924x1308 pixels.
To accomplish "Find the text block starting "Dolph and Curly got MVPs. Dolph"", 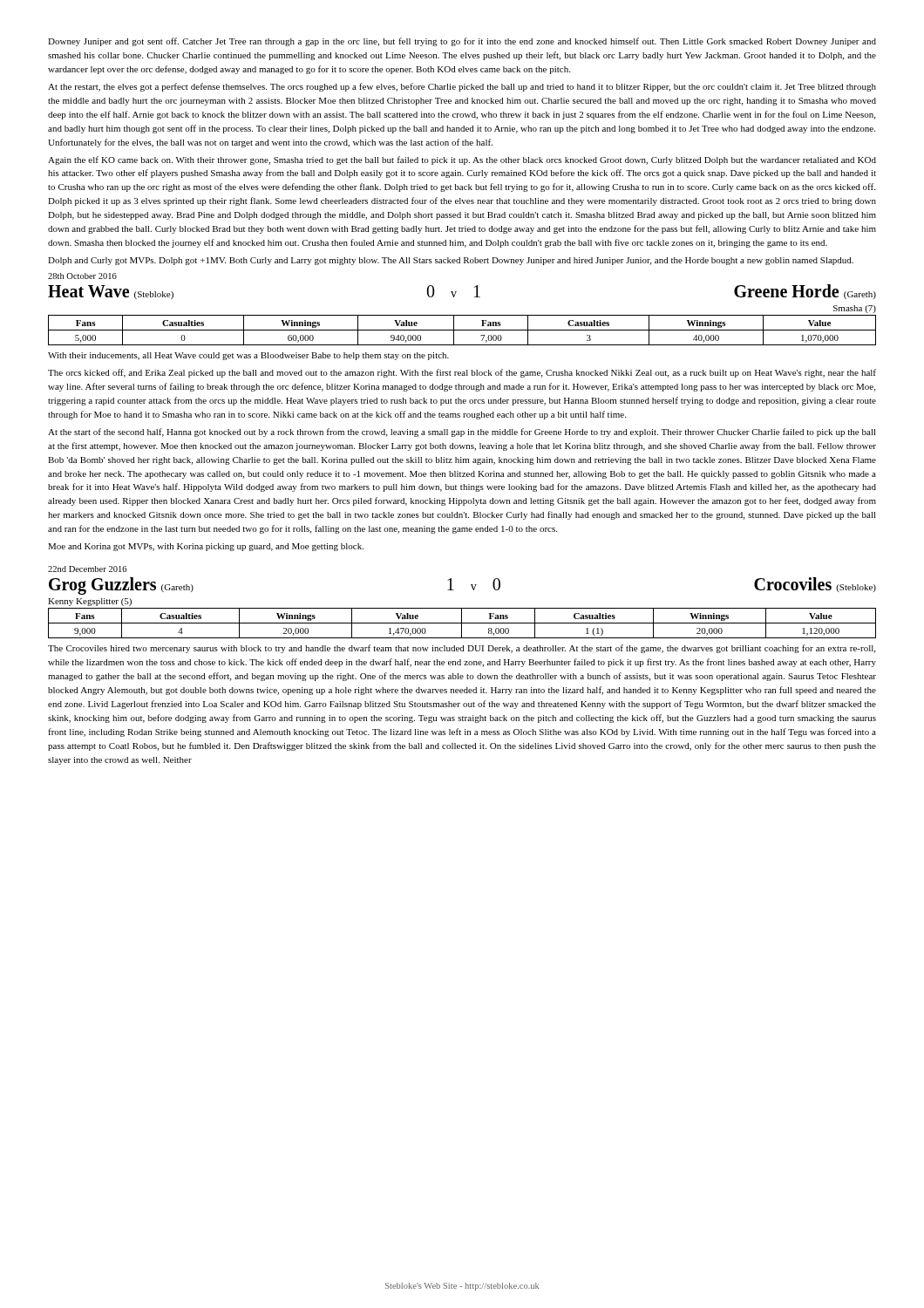I will point(451,260).
